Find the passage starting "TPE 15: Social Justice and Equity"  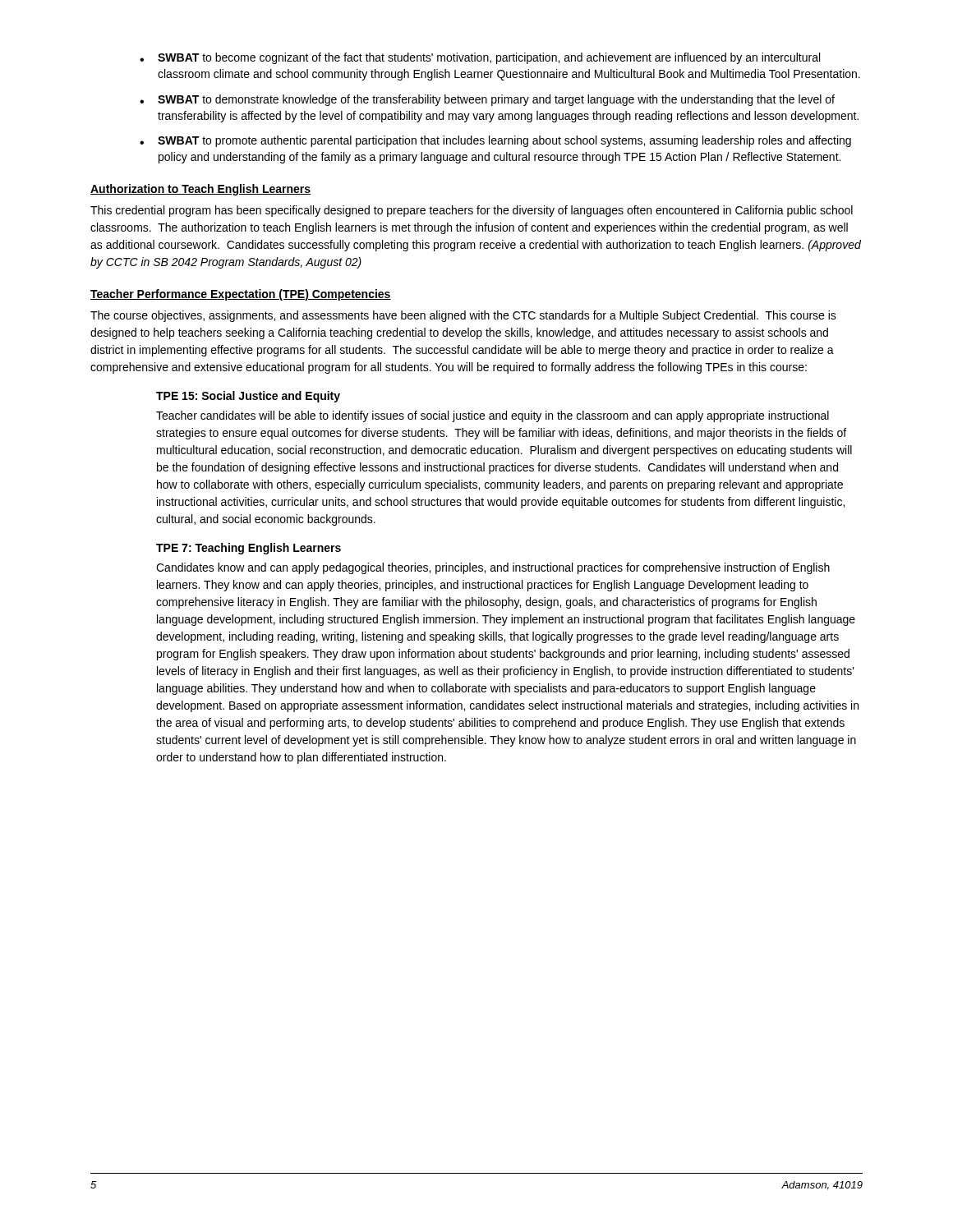(248, 396)
